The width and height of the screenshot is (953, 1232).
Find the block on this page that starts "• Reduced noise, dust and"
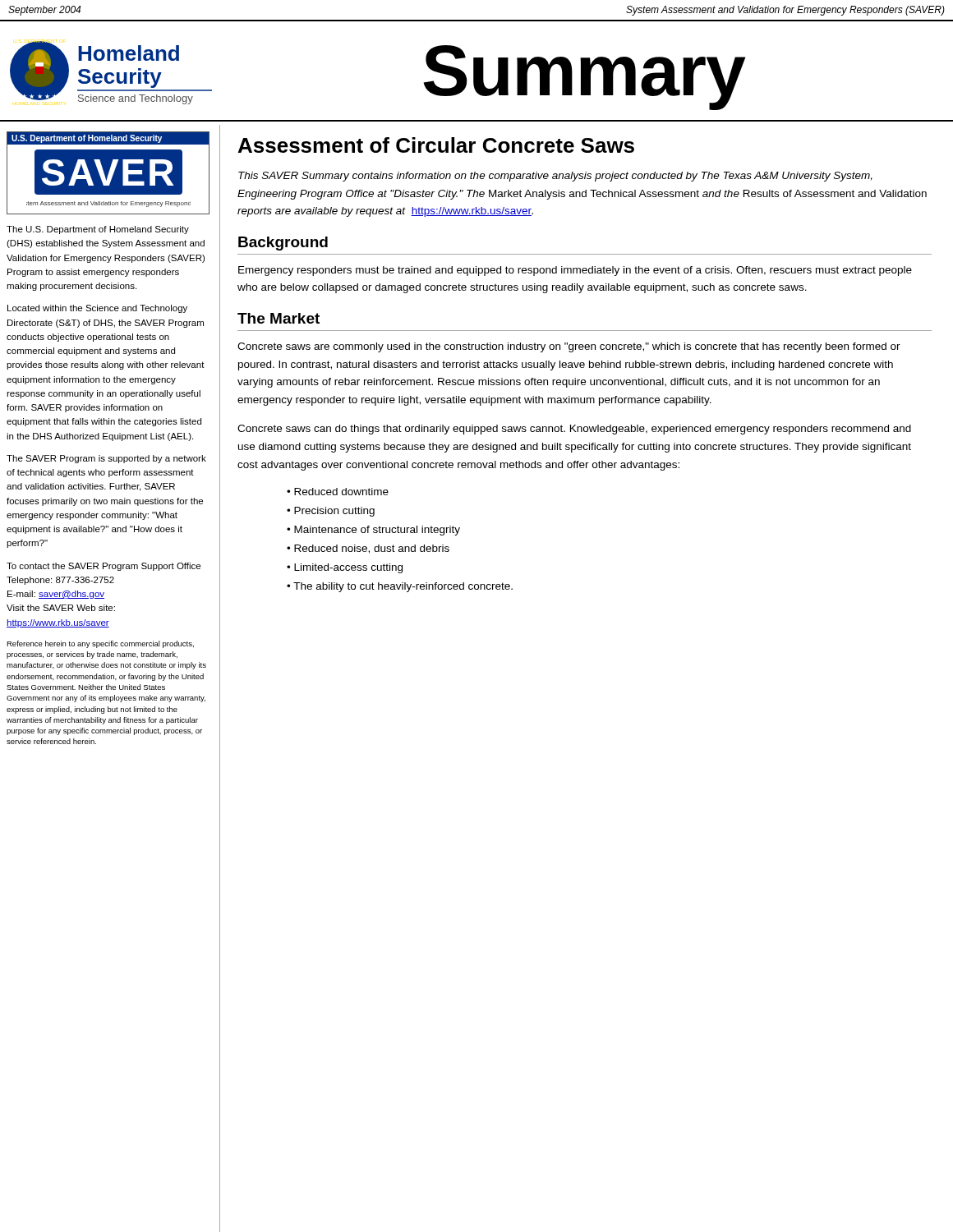368,548
